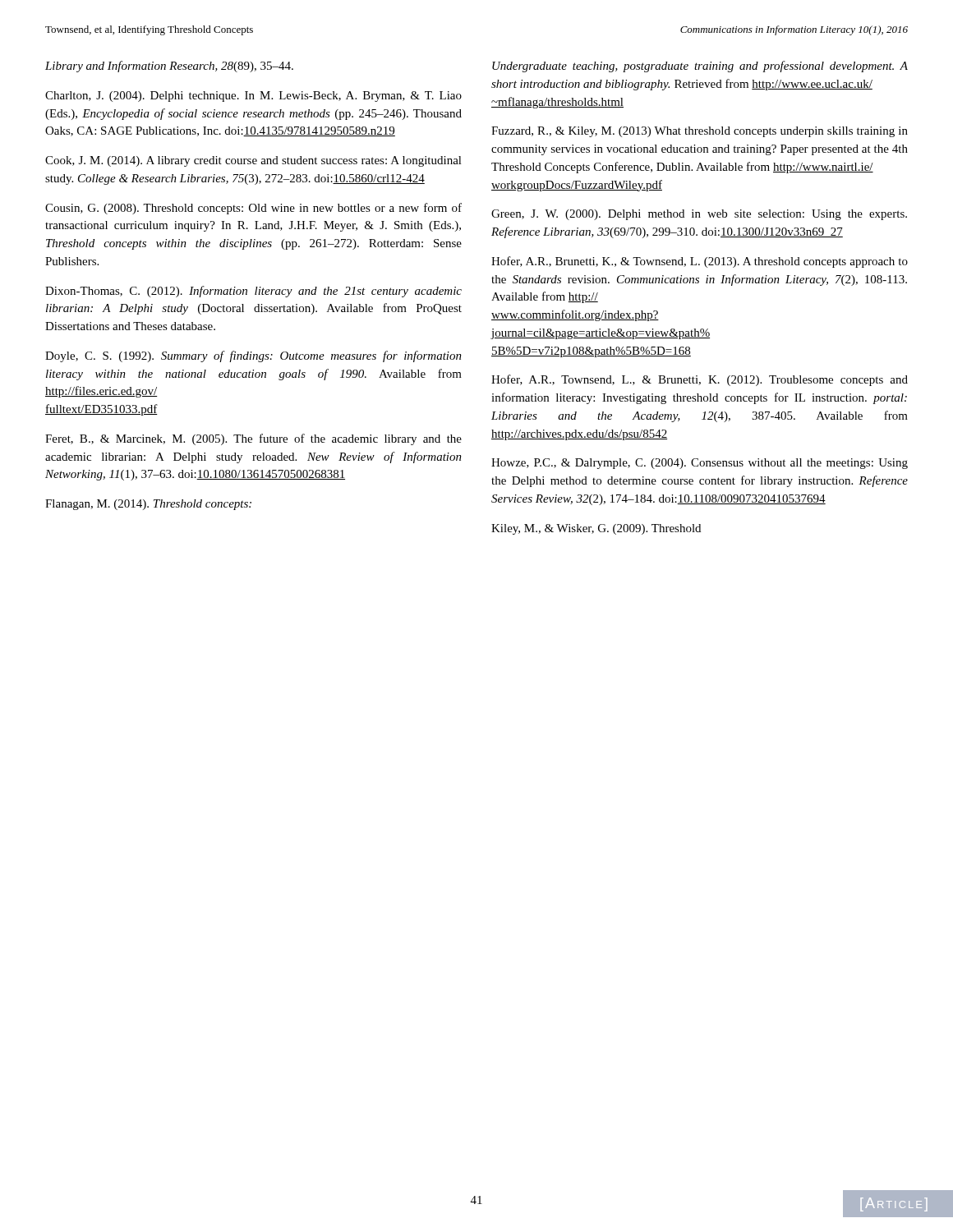This screenshot has width=953, height=1232.
Task: Locate the text block that says "Undergraduate teaching, postgraduate training and professional development. A"
Action: coord(700,84)
